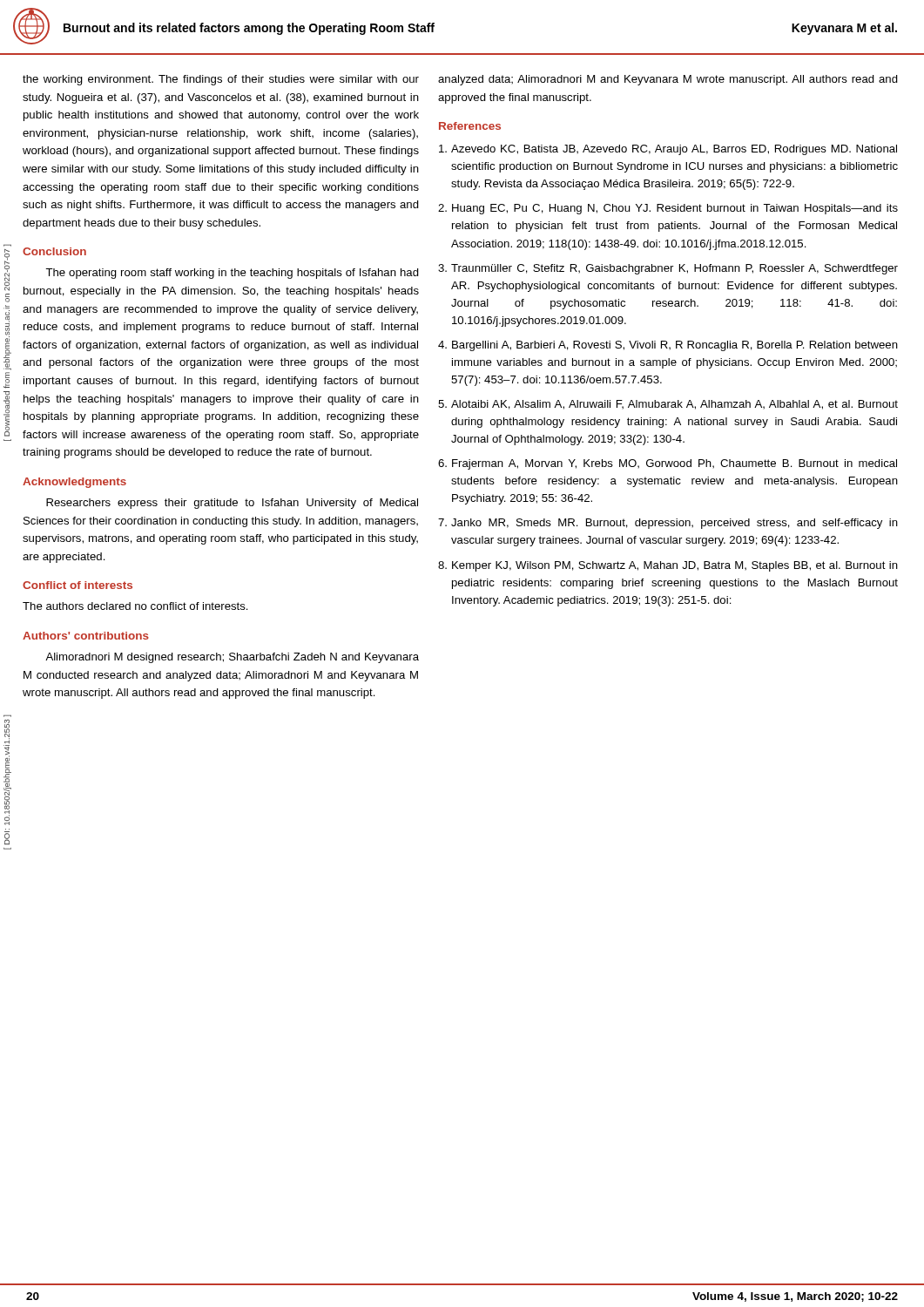
Task: Find the list item that reads "4. Bargellini A, Barbieri A,"
Action: pos(668,362)
